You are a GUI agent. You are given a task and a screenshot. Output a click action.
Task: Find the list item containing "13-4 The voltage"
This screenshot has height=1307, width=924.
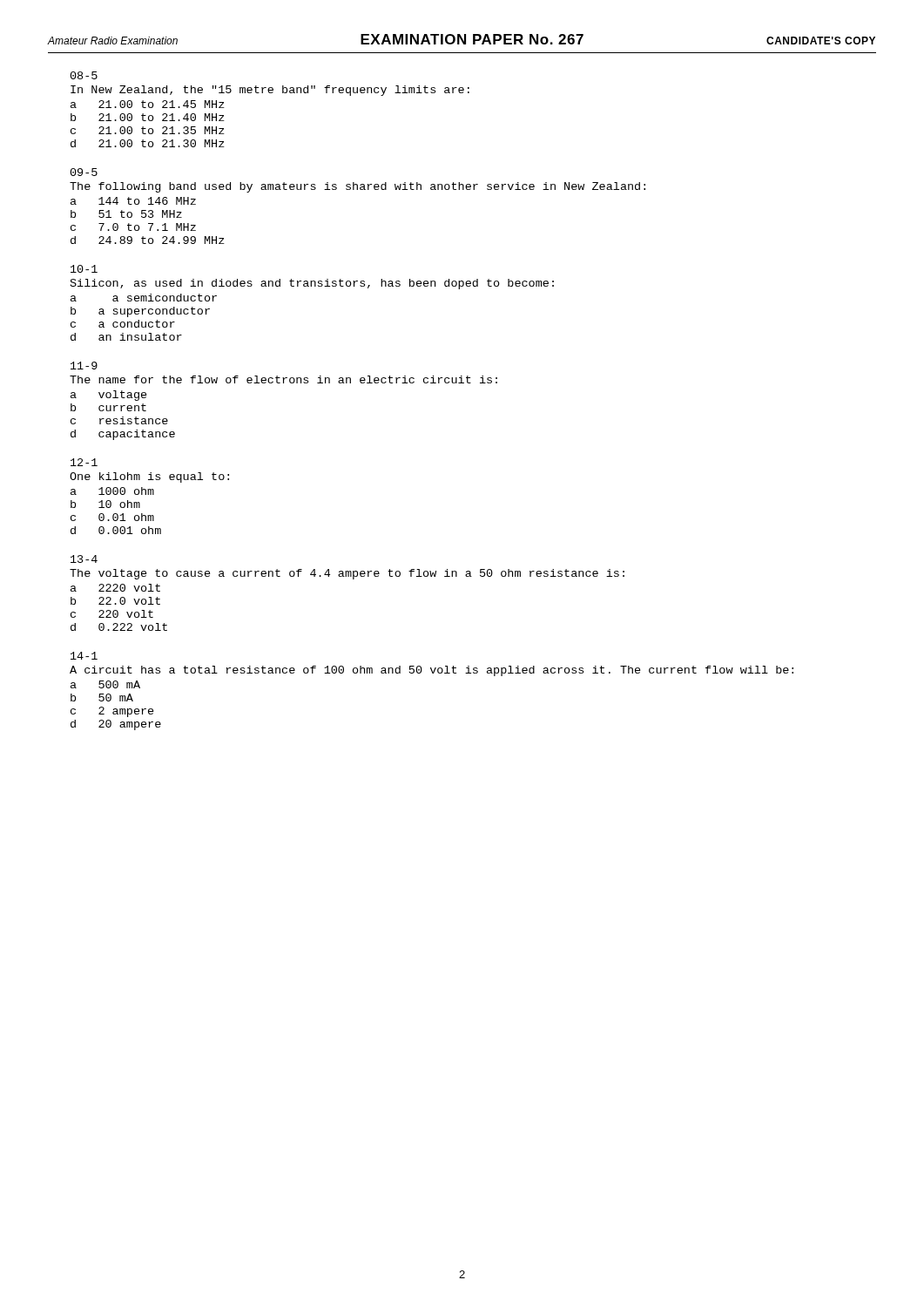point(84,559)
